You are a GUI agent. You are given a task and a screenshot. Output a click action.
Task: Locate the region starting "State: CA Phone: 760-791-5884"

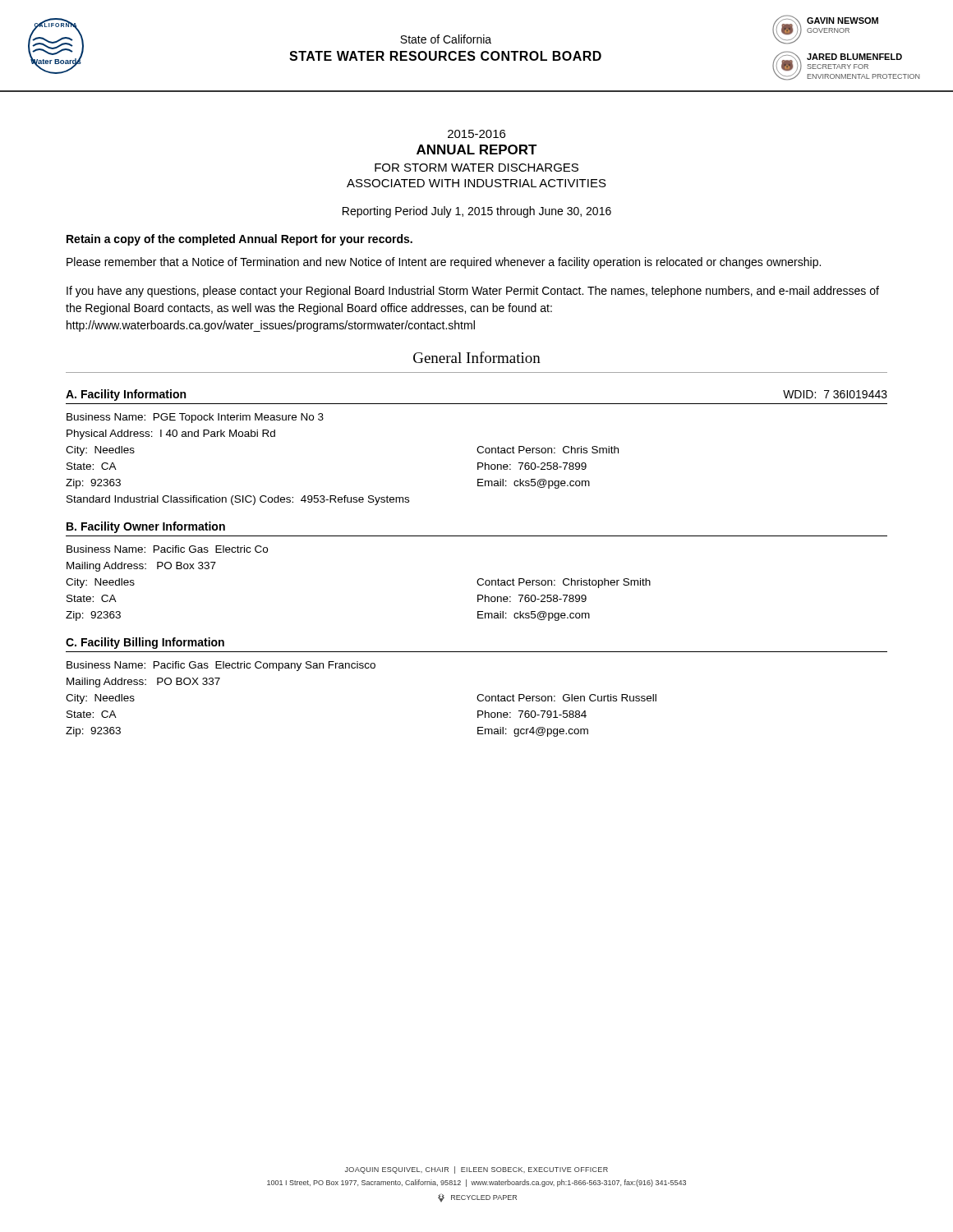click(x=476, y=714)
